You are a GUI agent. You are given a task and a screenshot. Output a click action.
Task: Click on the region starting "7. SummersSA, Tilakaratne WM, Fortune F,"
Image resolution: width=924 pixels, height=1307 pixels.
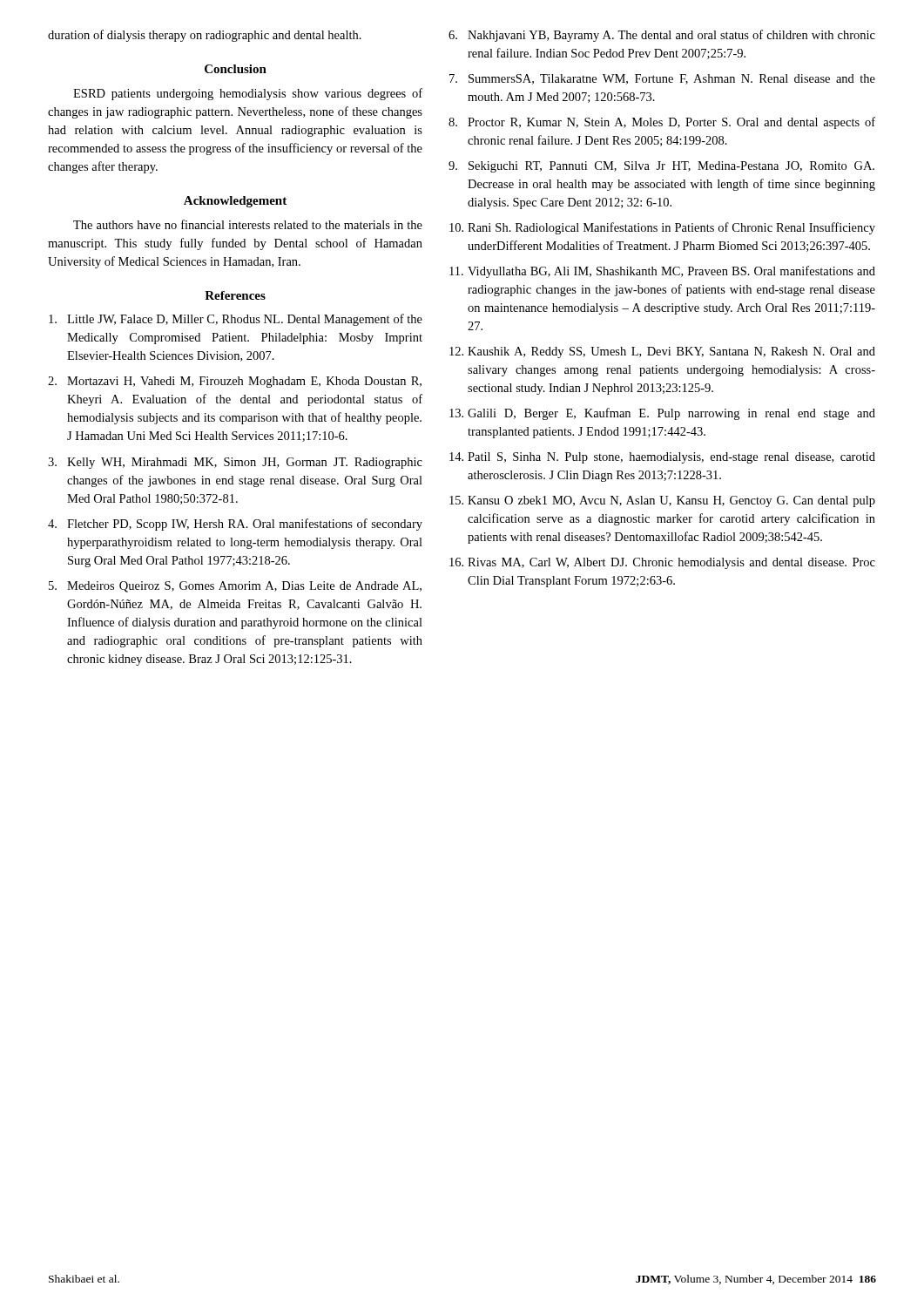(662, 88)
